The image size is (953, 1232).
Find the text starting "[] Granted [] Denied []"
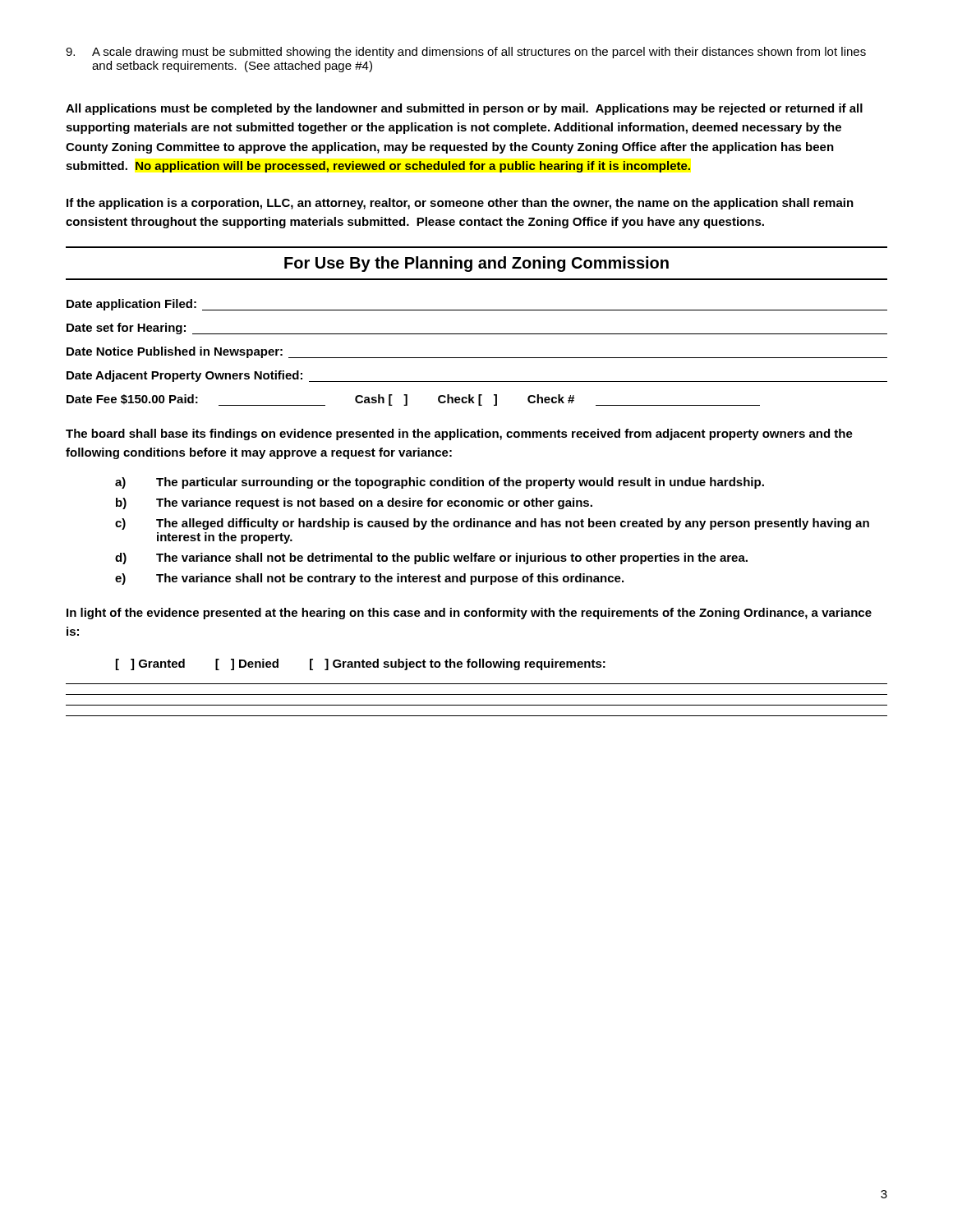click(361, 663)
